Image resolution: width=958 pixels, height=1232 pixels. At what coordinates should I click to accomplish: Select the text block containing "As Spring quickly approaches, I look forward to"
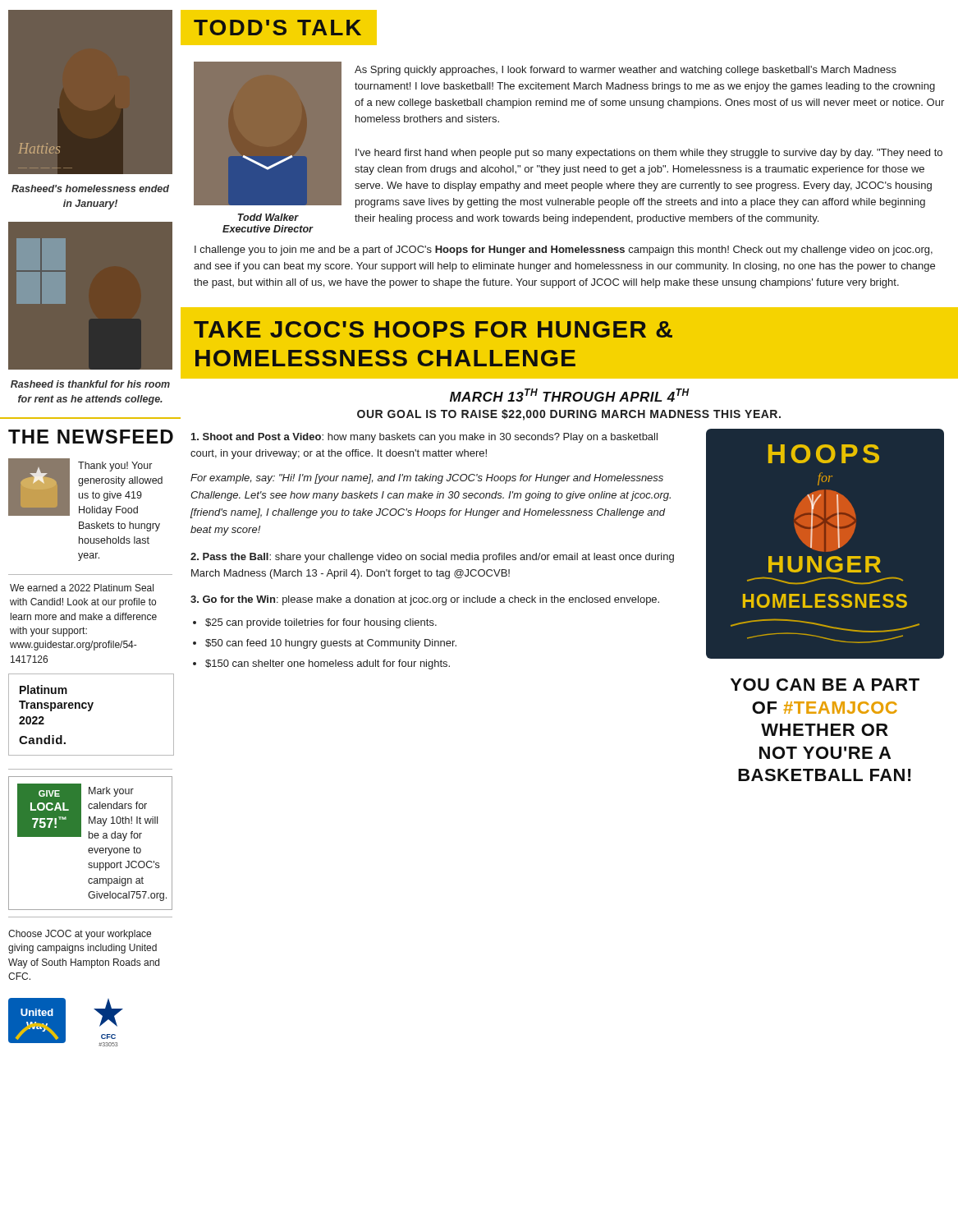(649, 144)
